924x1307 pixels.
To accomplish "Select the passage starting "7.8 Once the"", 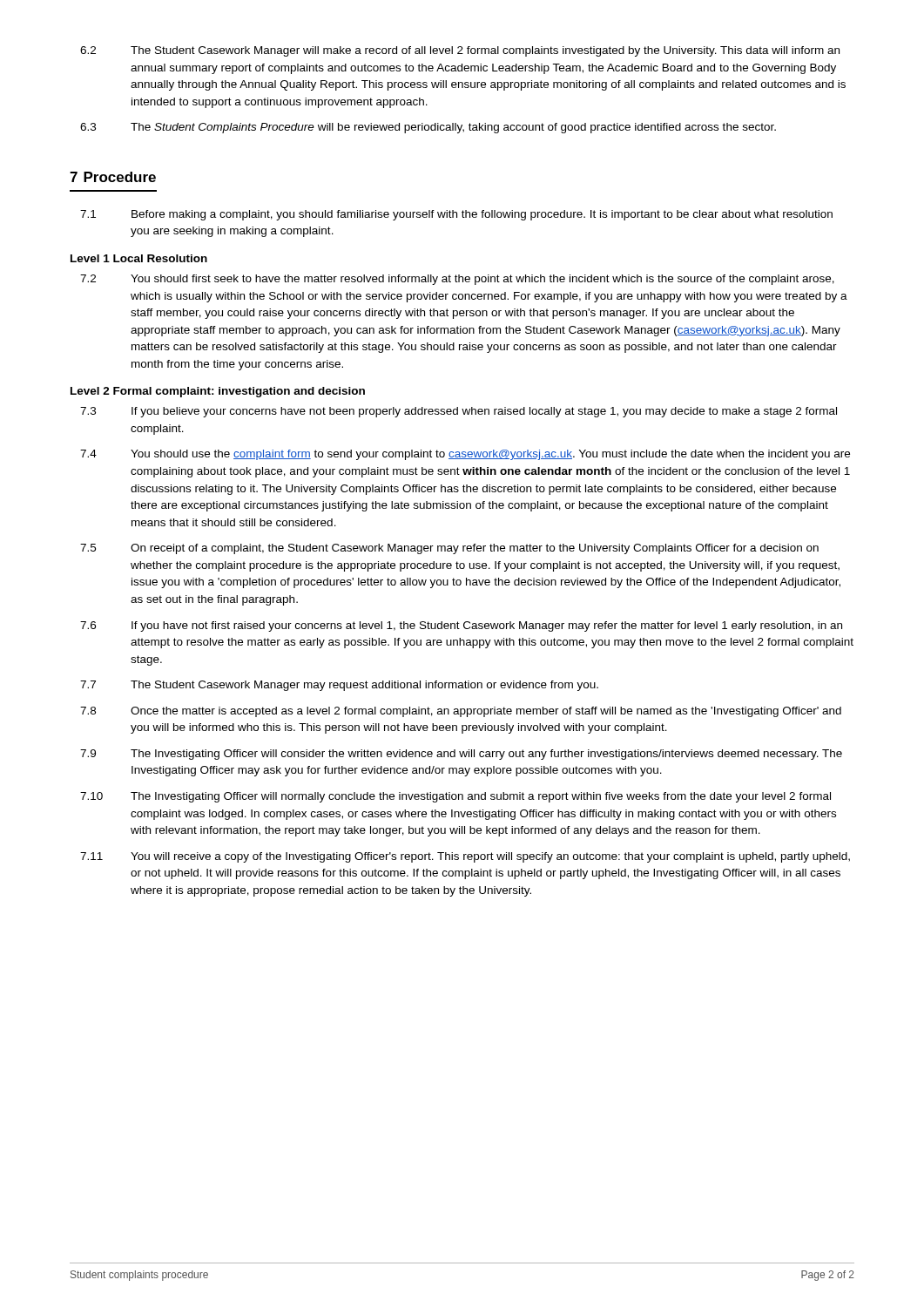I will tap(462, 719).
